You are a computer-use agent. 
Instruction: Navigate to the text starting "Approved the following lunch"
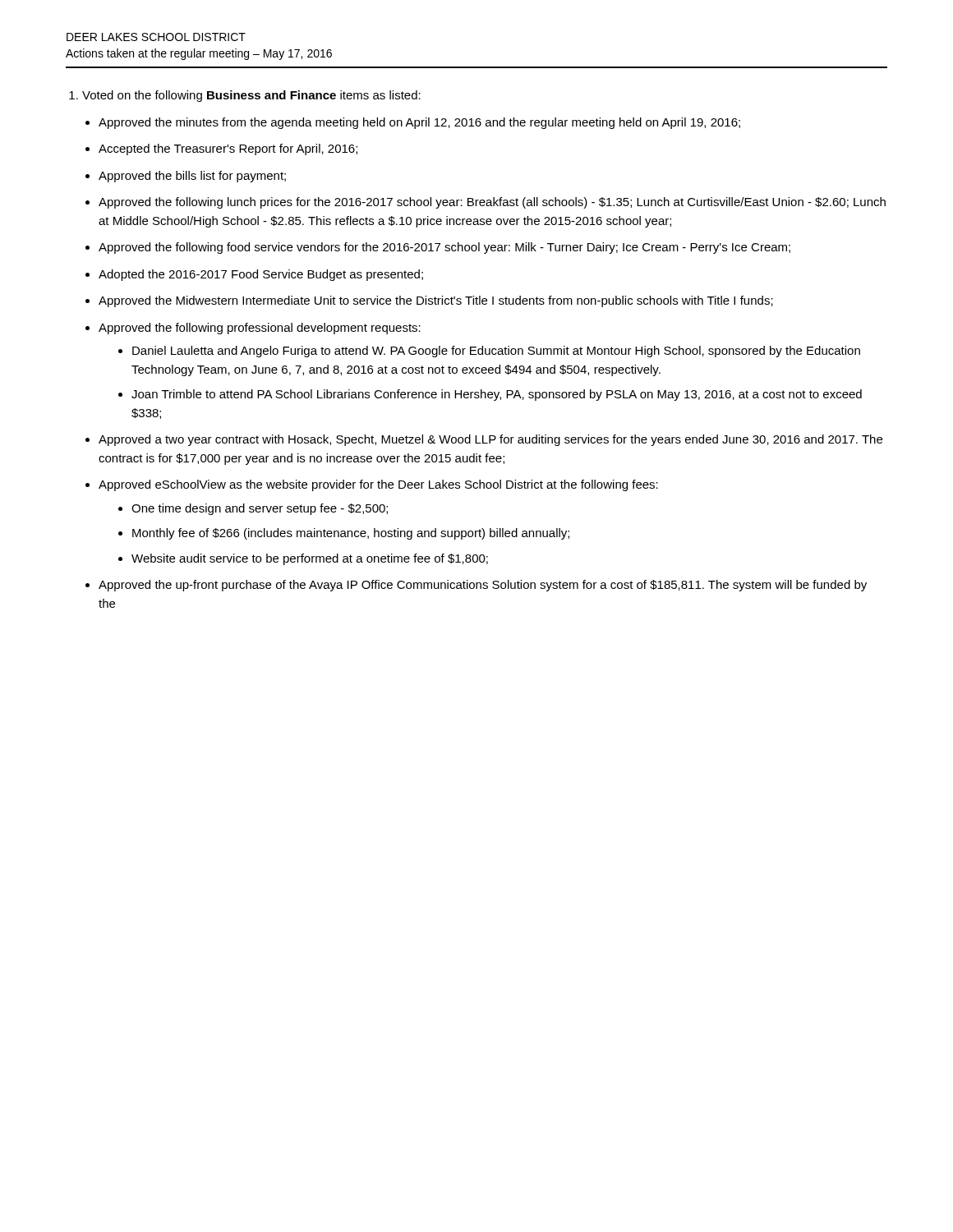[x=492, y=211]
